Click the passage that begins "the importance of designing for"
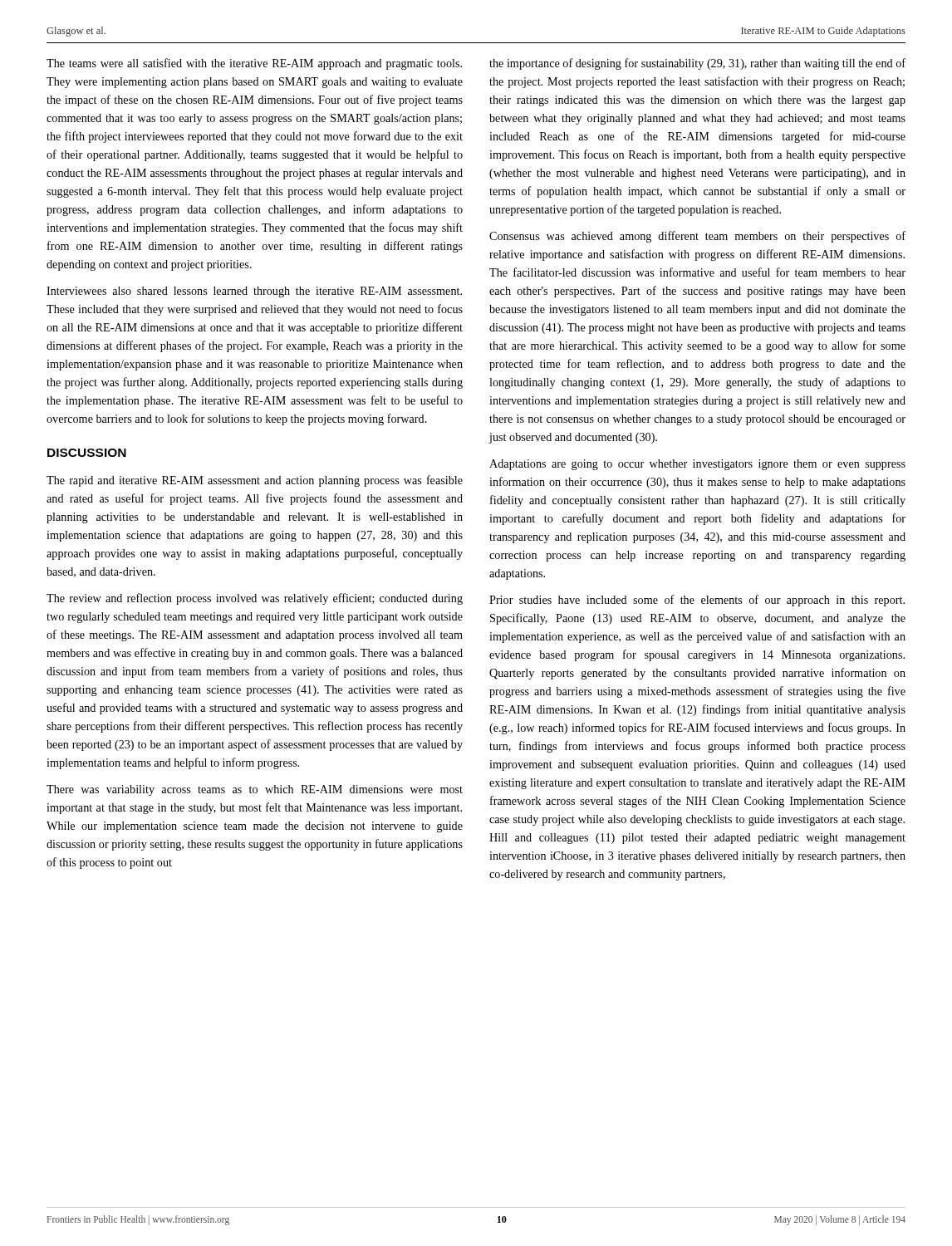The width and height of the screenshot is (952, 1246). point(697,136)
